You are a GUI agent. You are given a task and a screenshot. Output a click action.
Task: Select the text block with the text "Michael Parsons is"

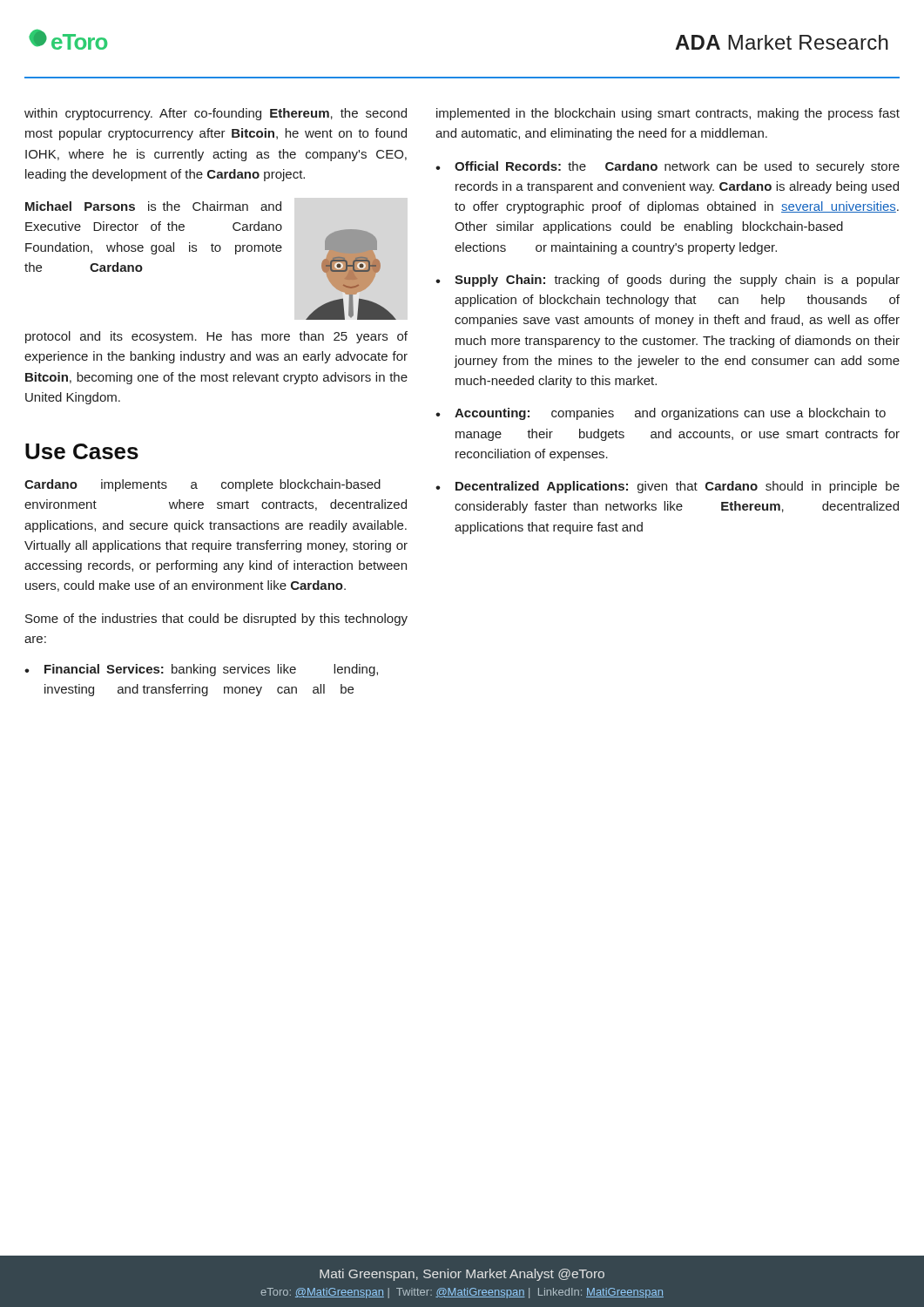(x=153, y=237)
